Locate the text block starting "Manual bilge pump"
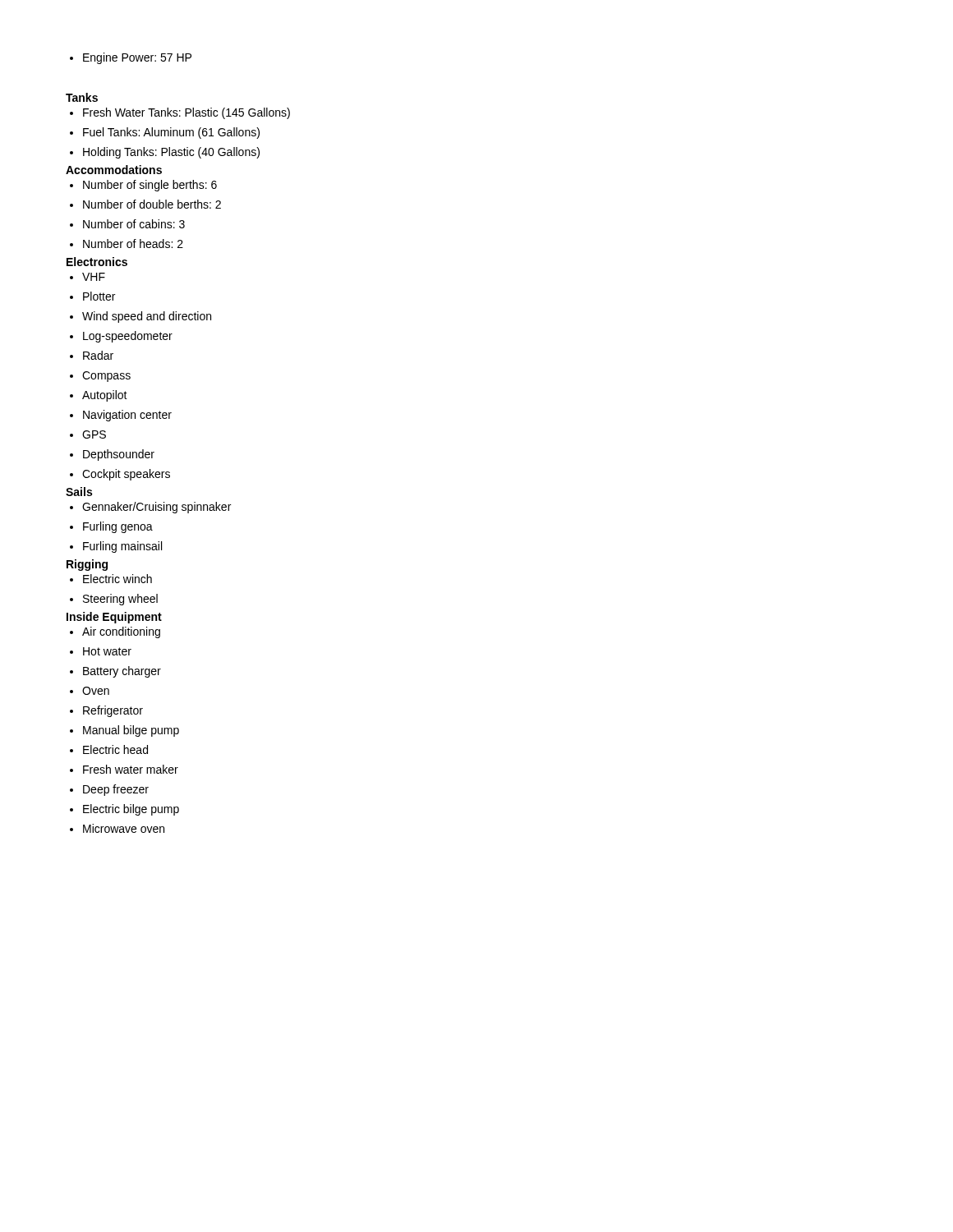Image resolution: width=953 pixels, height=1232 pixels. pos(131,731)
